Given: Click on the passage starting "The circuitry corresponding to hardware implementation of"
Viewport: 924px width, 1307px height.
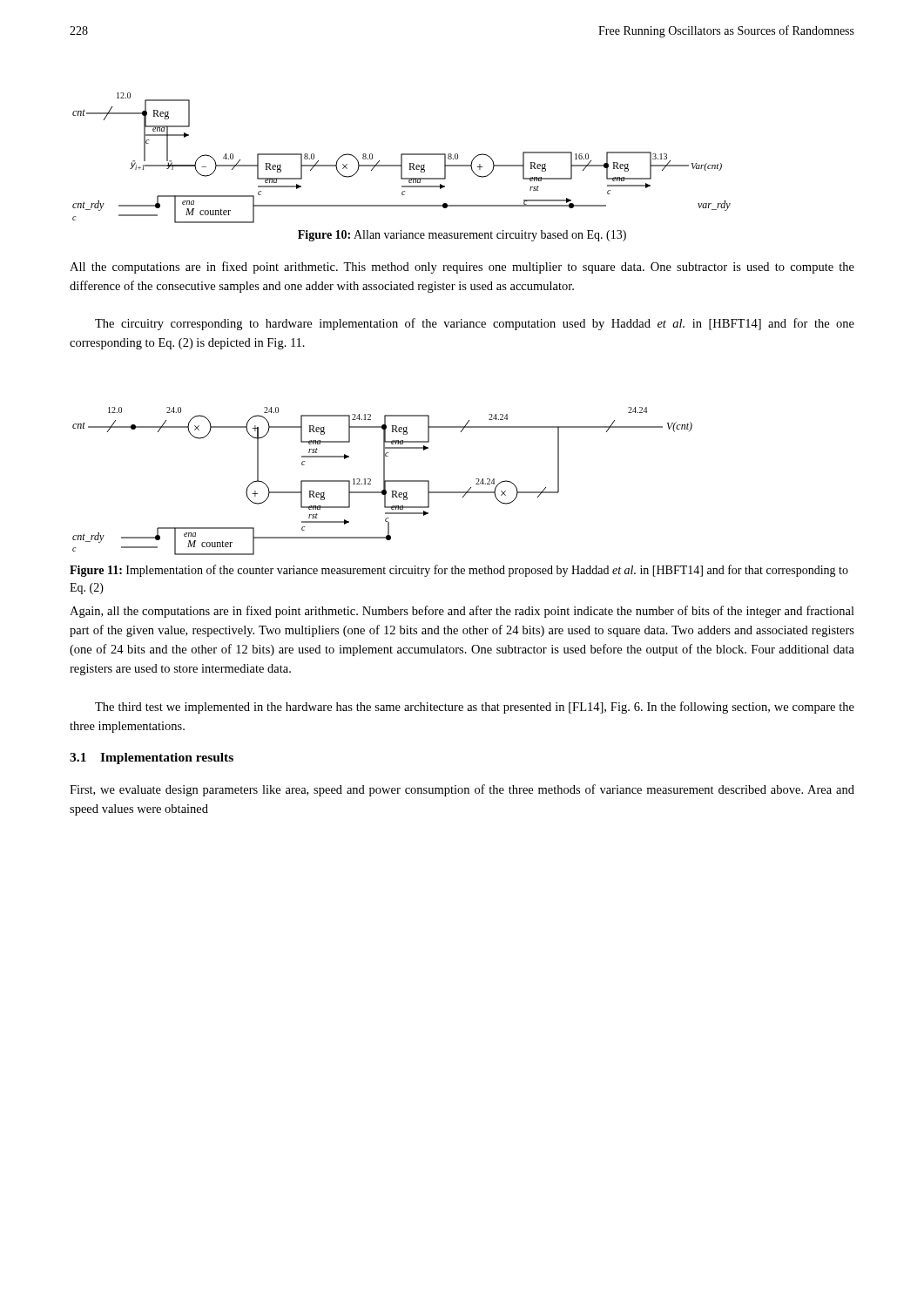Looking at the screenshot, I should coord(462,333).
